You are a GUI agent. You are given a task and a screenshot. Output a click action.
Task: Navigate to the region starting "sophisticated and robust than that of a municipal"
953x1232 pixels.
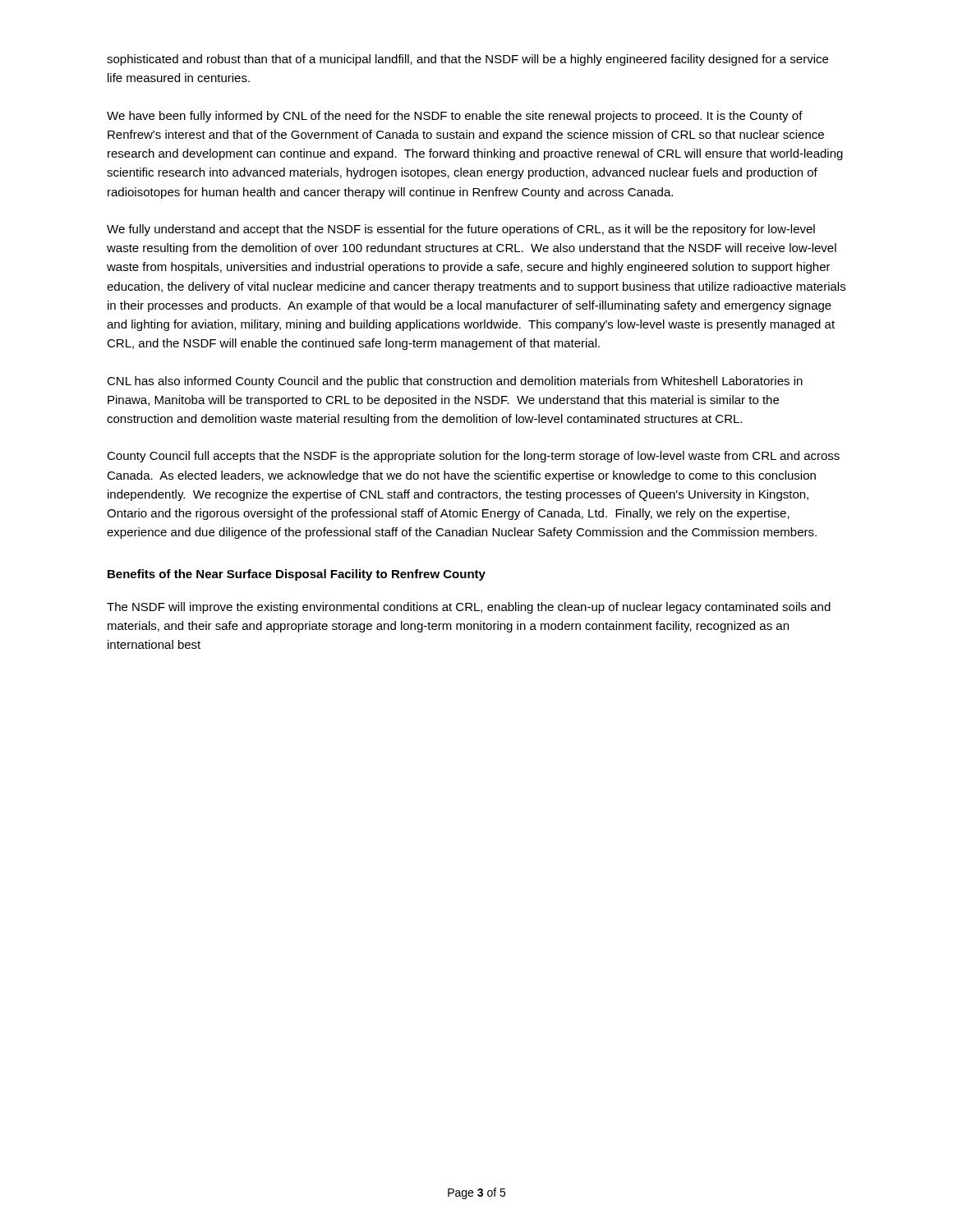(468, 68)
